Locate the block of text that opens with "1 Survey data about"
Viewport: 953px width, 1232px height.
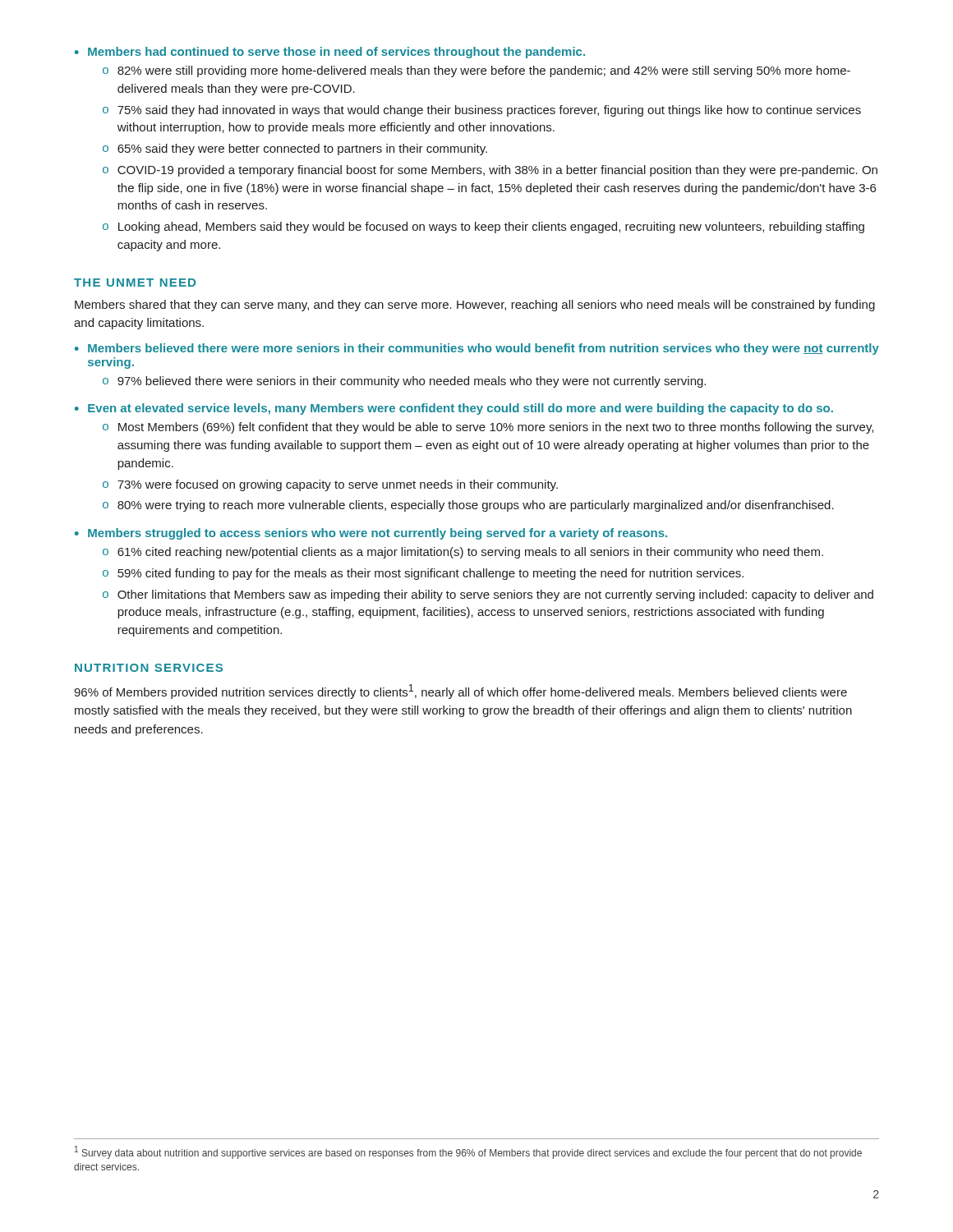468,1159
